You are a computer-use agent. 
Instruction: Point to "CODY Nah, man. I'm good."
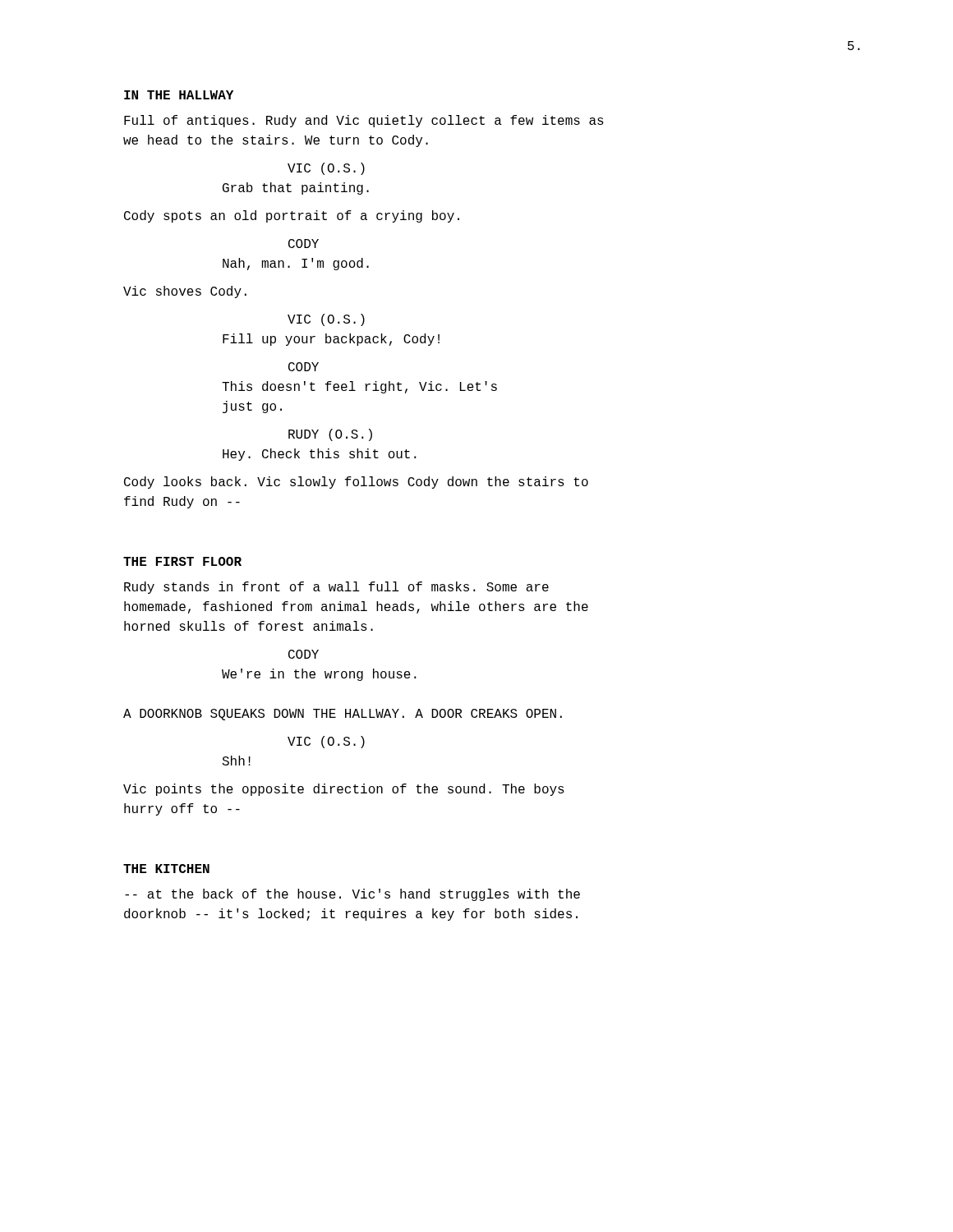(304, 244)
